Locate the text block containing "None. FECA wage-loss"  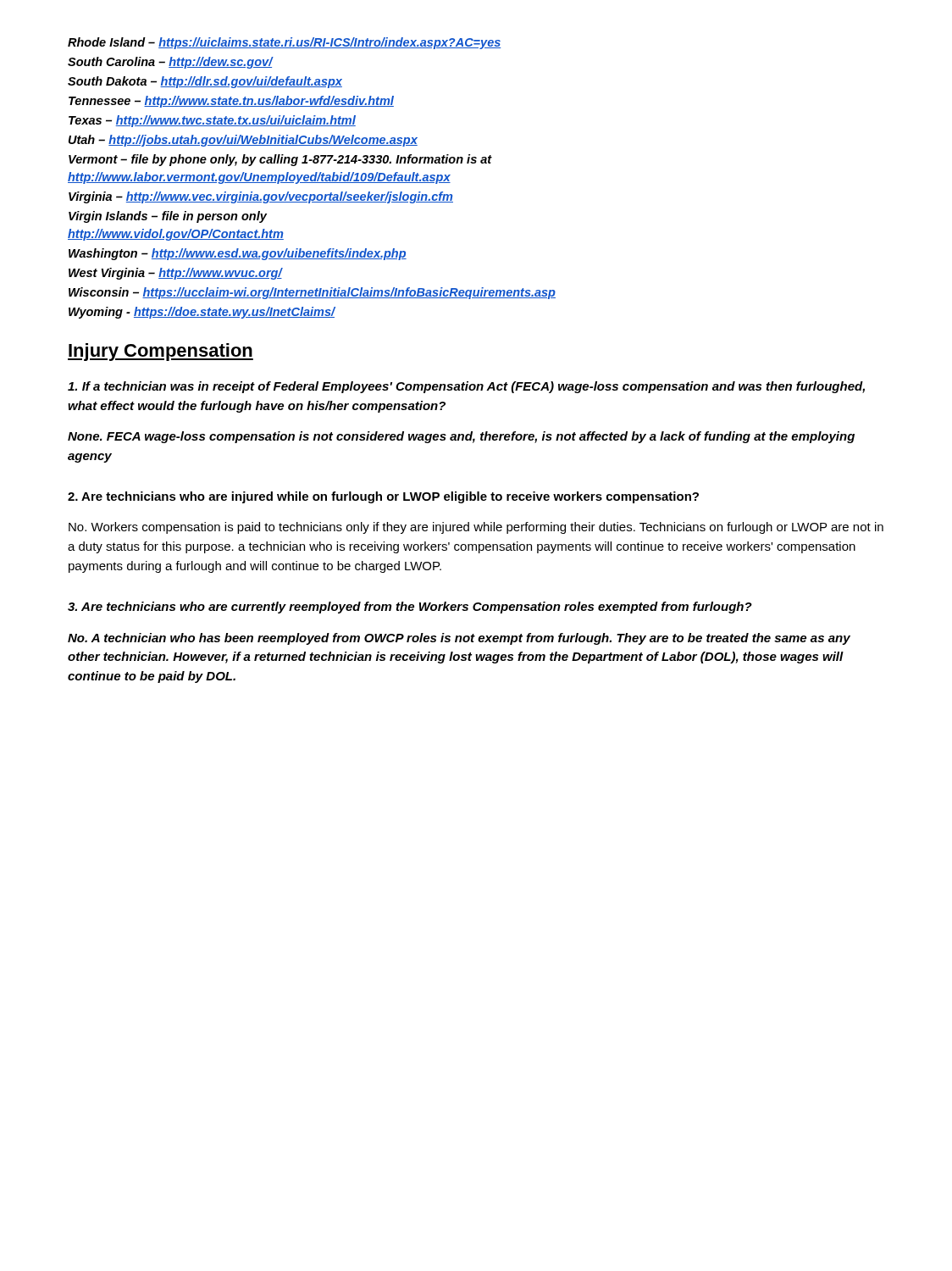(x=461, y=446)
